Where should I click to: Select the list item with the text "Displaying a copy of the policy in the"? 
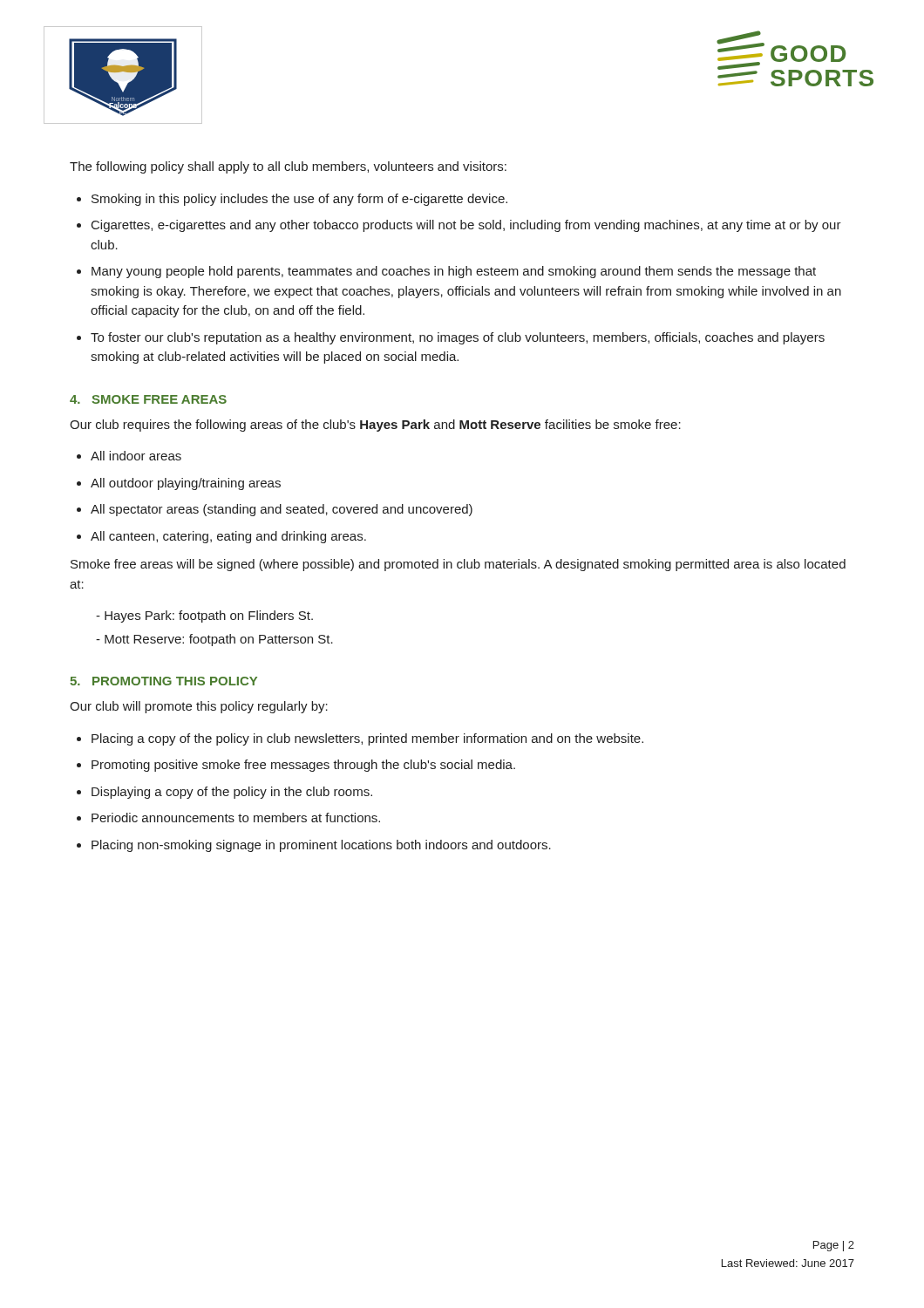pos(232,791)
